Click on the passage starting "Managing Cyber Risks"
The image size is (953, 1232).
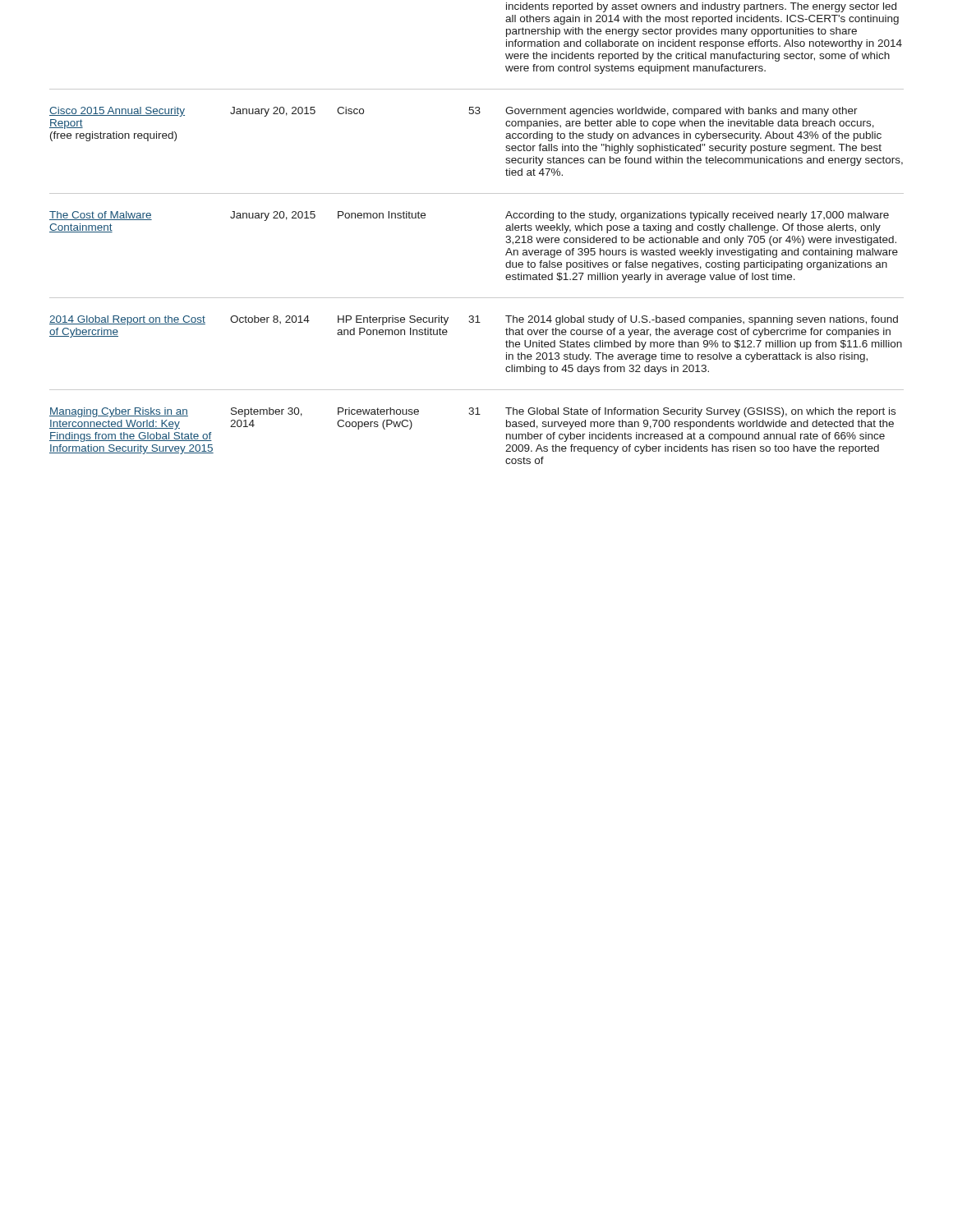coord(472,412)
